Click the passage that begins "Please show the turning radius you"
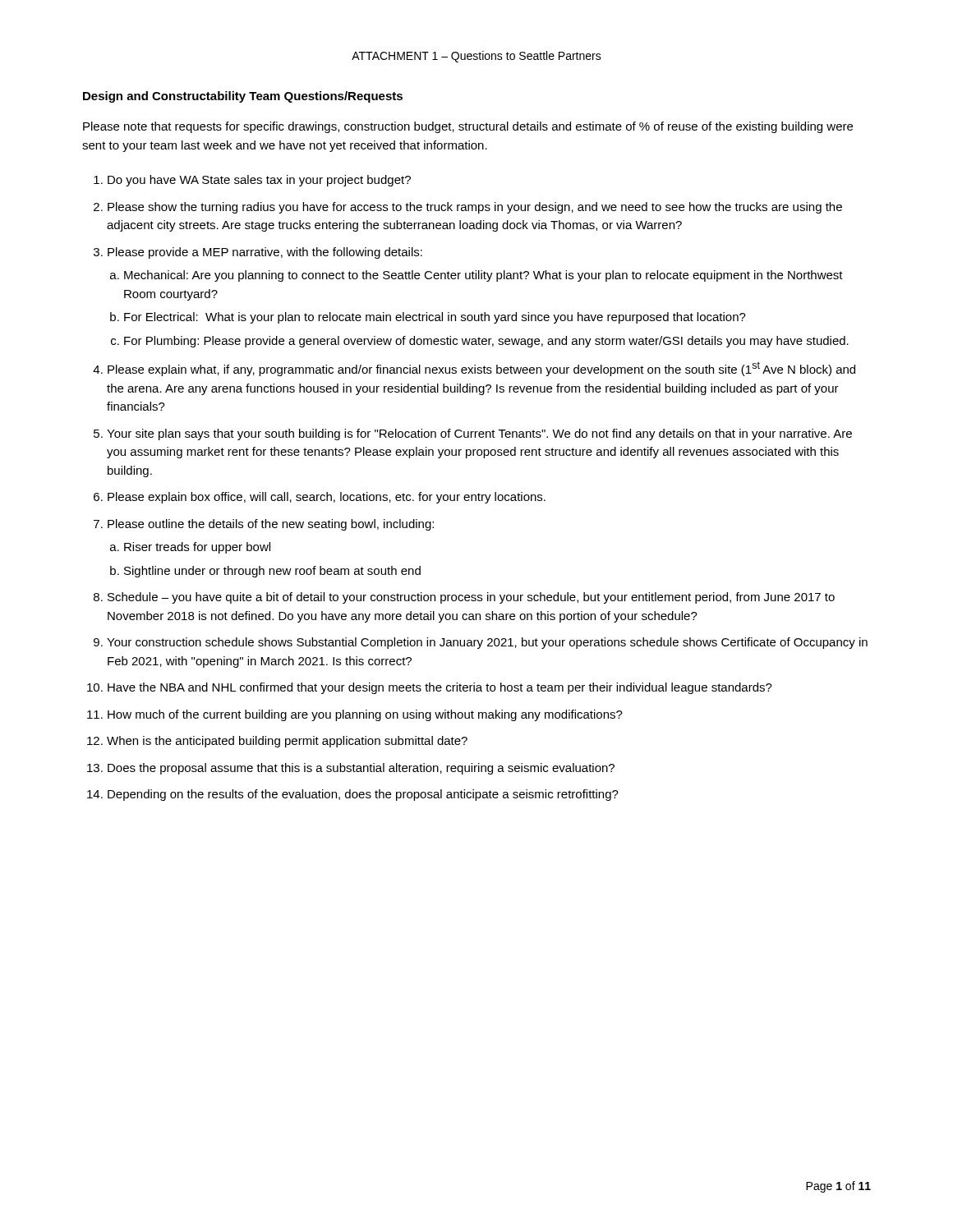Screen dimensions: 1232x953 475,215
